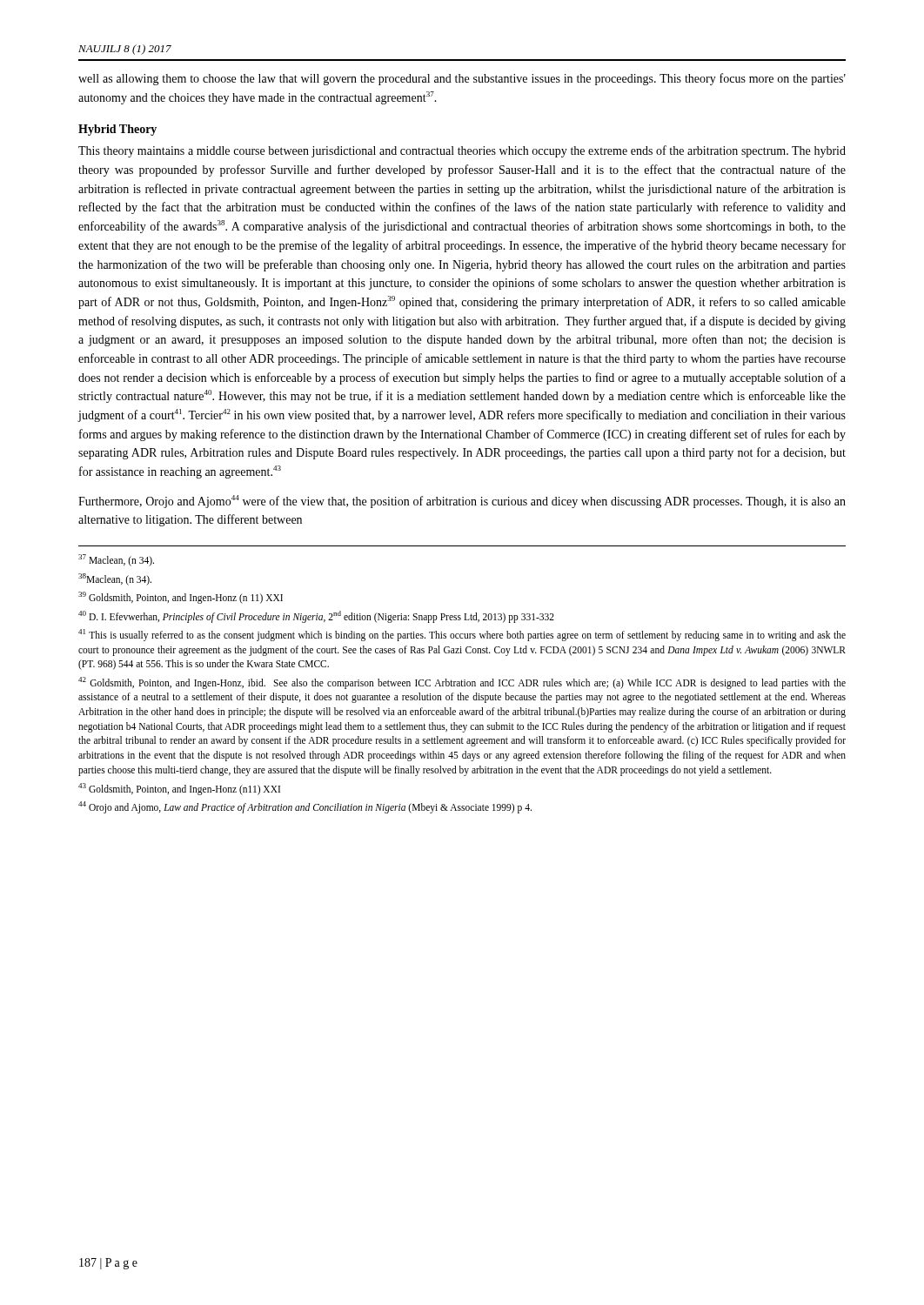Point to "37 Maclean, (n 34)."

[117, 559]
